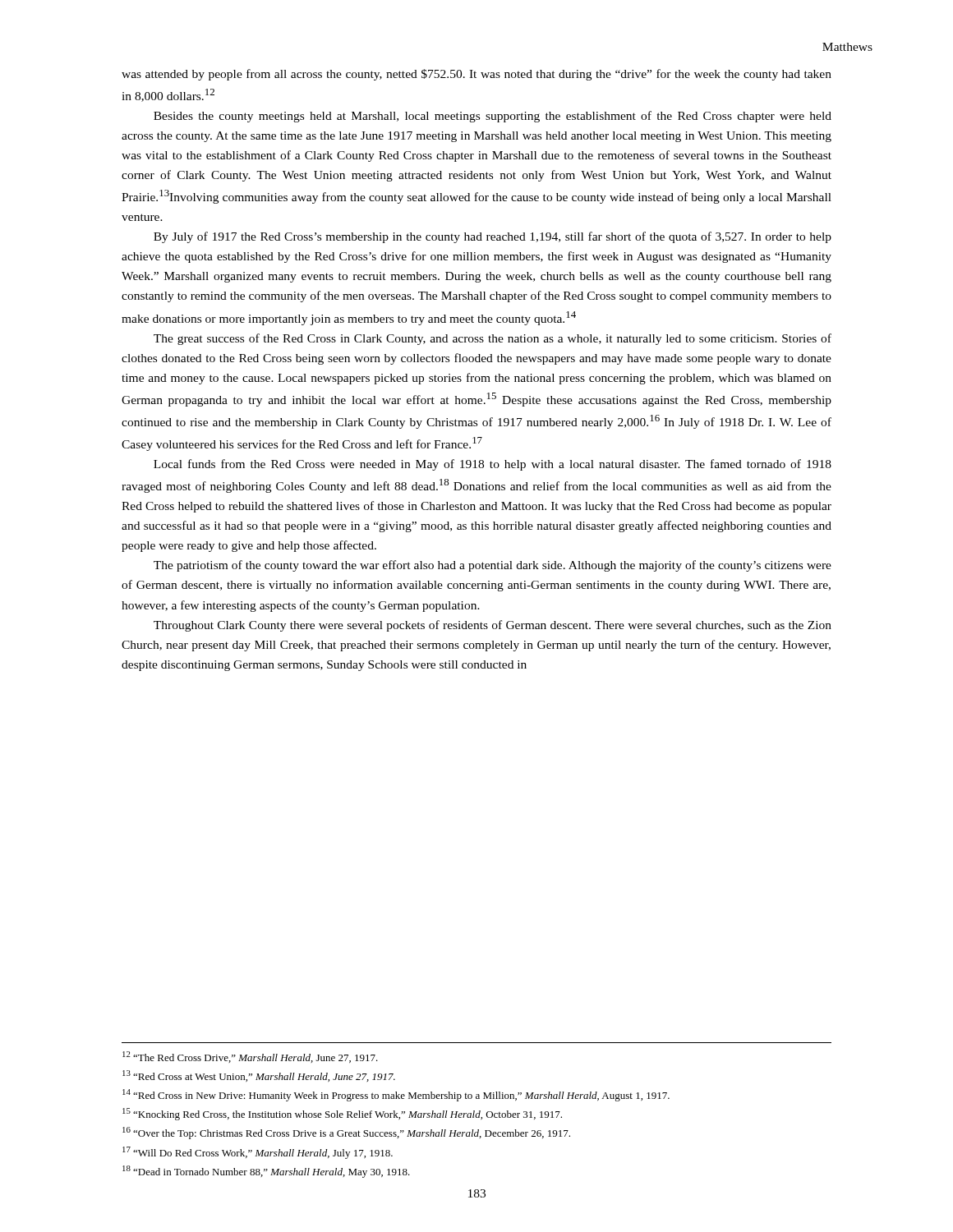Image resolution: width=953 pixels, height=1232 pixels.
Task: Select the text block starting "12 “The Red Cross Drive,” Marshall Herald, June"
Action: click(x=250, y=1056)
